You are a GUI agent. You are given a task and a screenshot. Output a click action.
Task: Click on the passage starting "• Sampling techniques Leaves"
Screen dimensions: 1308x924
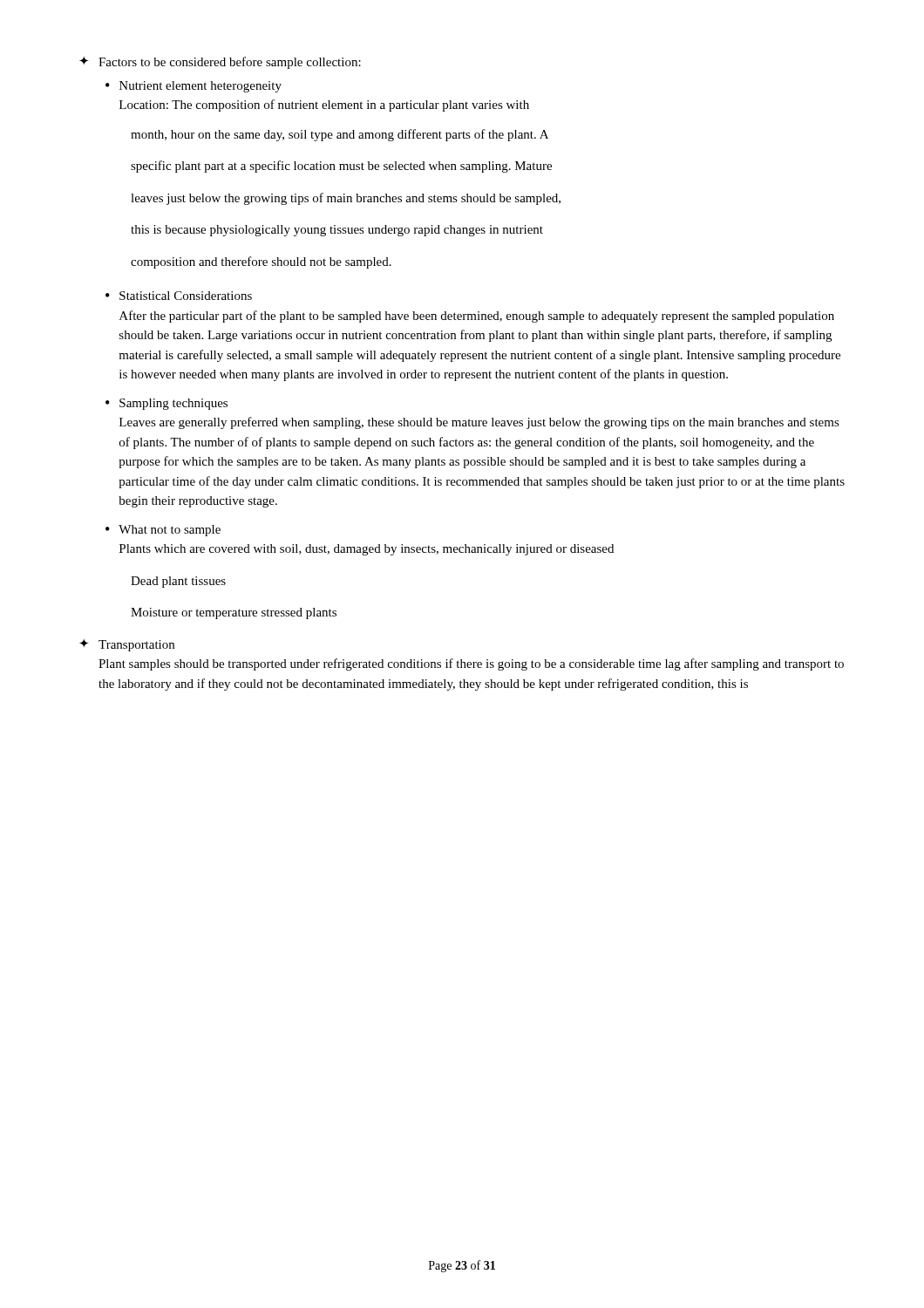475,452
